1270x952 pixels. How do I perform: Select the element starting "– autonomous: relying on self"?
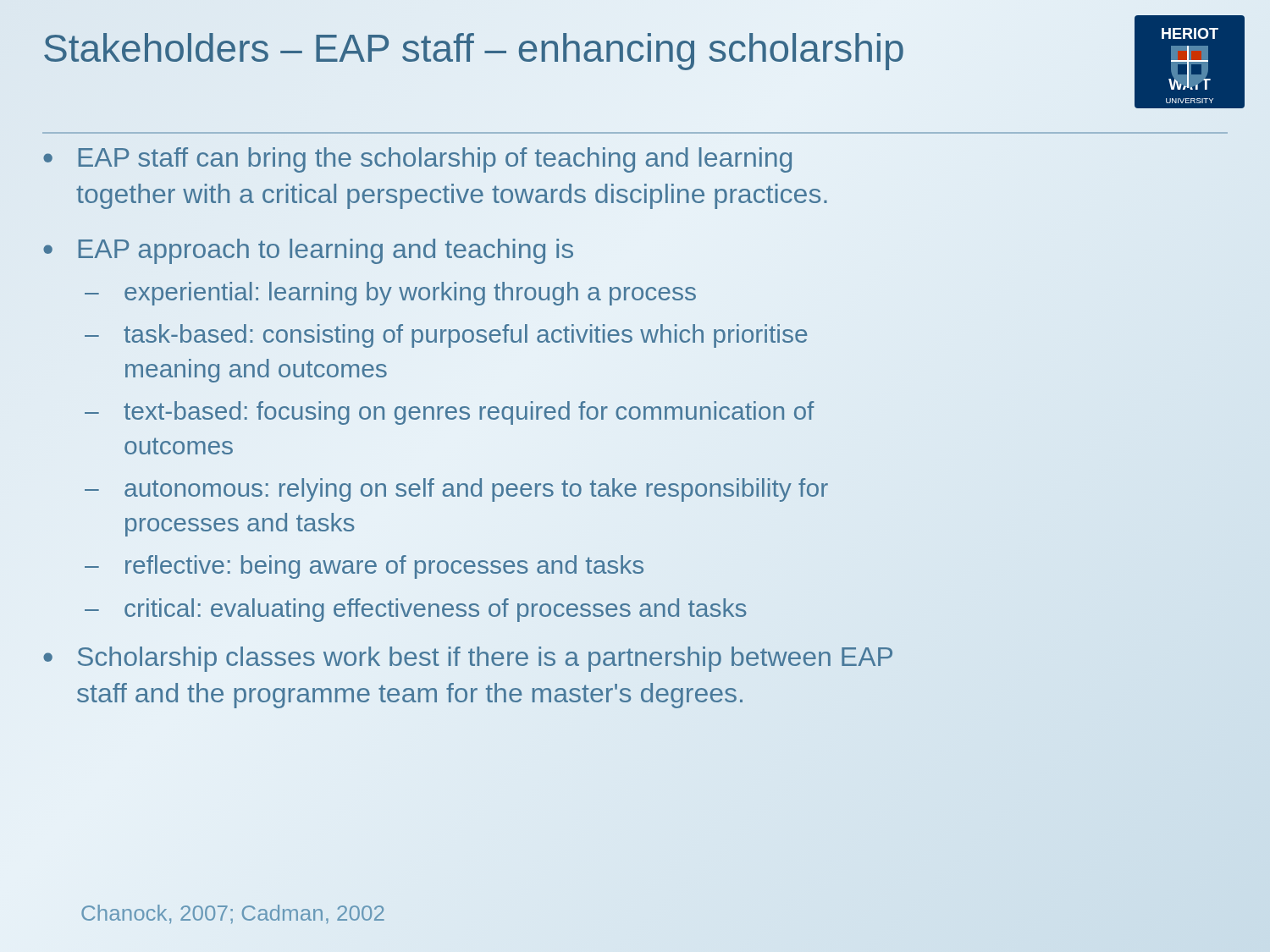point(656,506)
